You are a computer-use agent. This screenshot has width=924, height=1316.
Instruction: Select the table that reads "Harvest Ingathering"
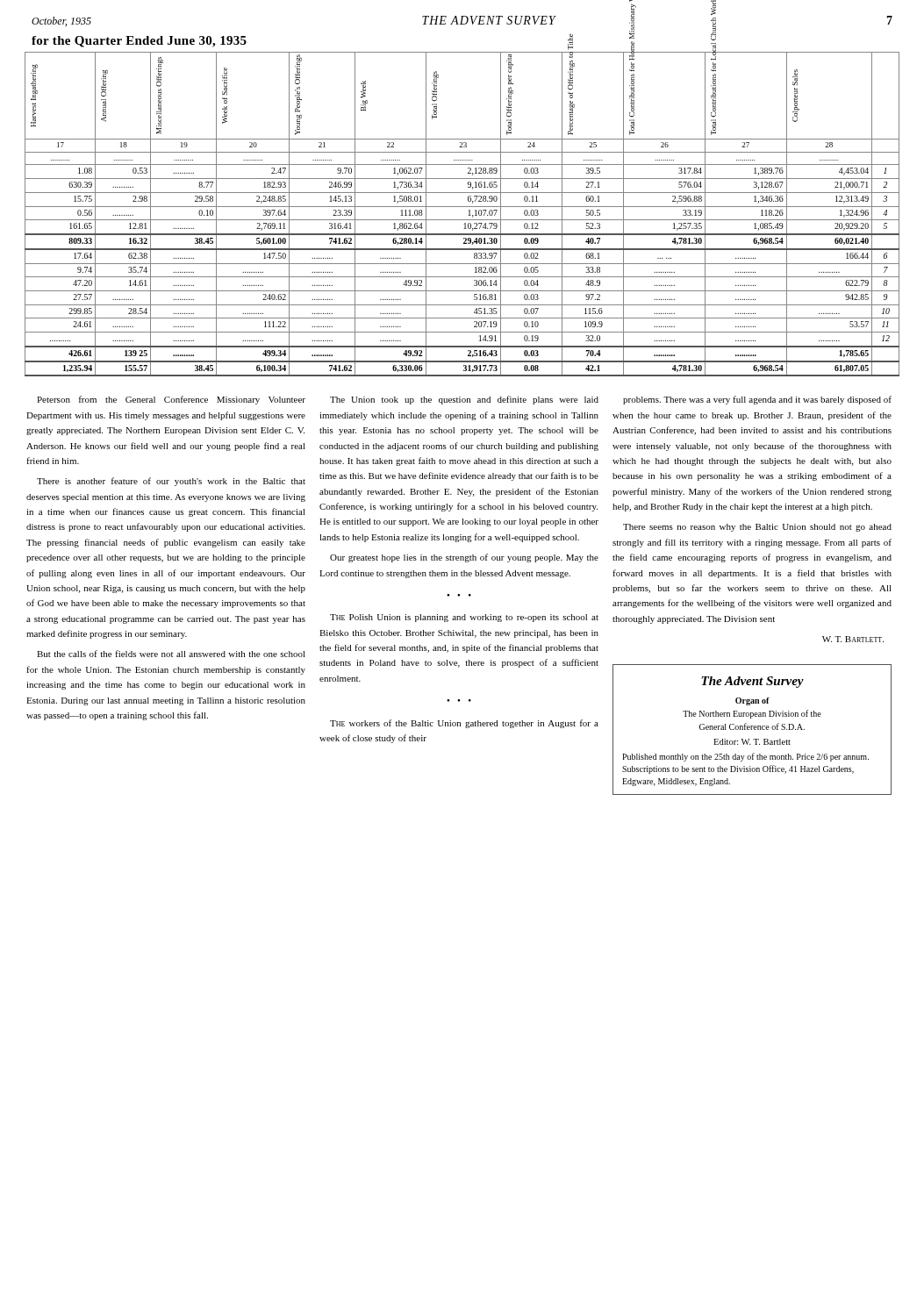[x=462, y=214]
